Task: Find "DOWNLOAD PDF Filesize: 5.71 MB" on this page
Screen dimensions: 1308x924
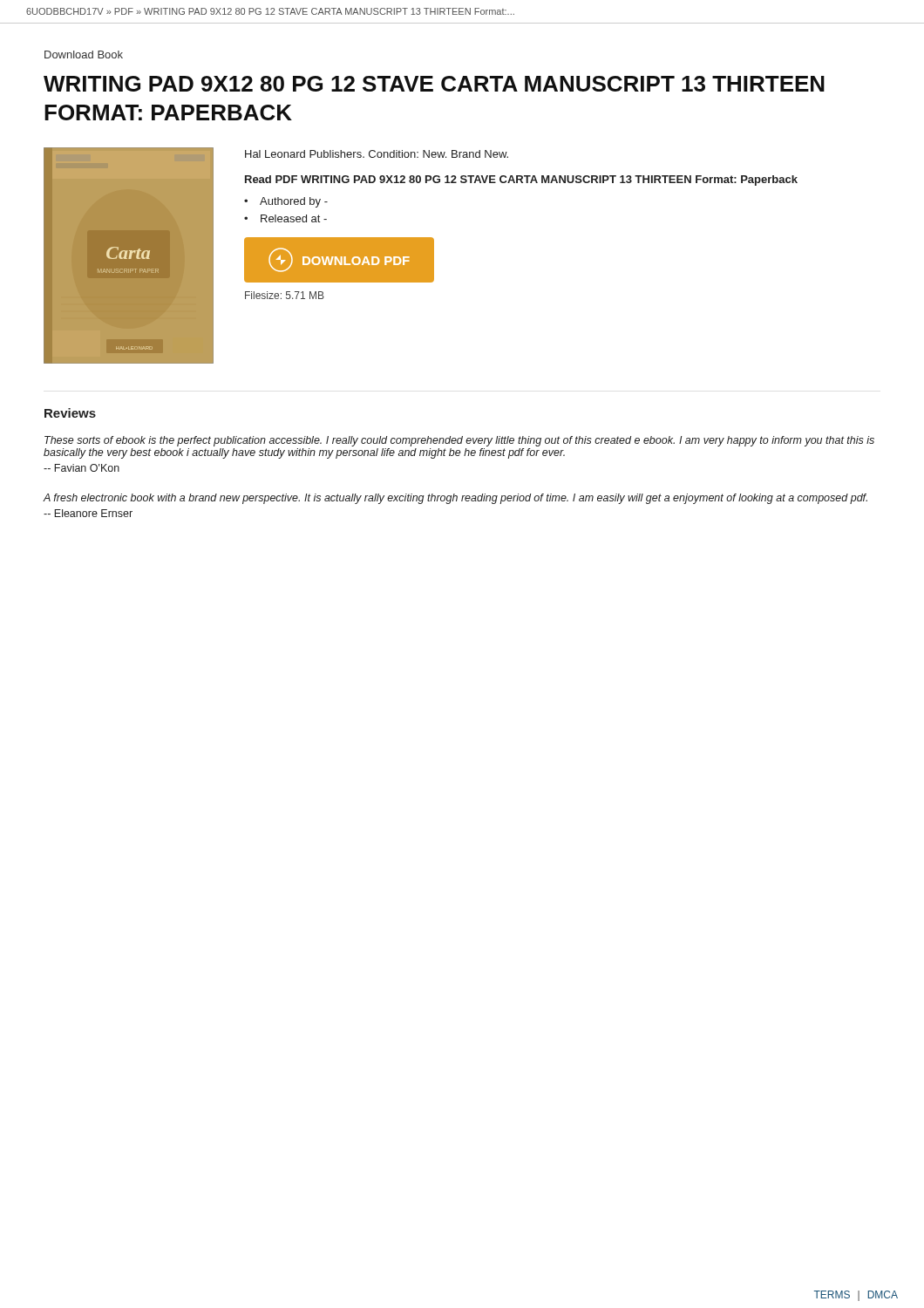Action: click(x=339, y=260)
